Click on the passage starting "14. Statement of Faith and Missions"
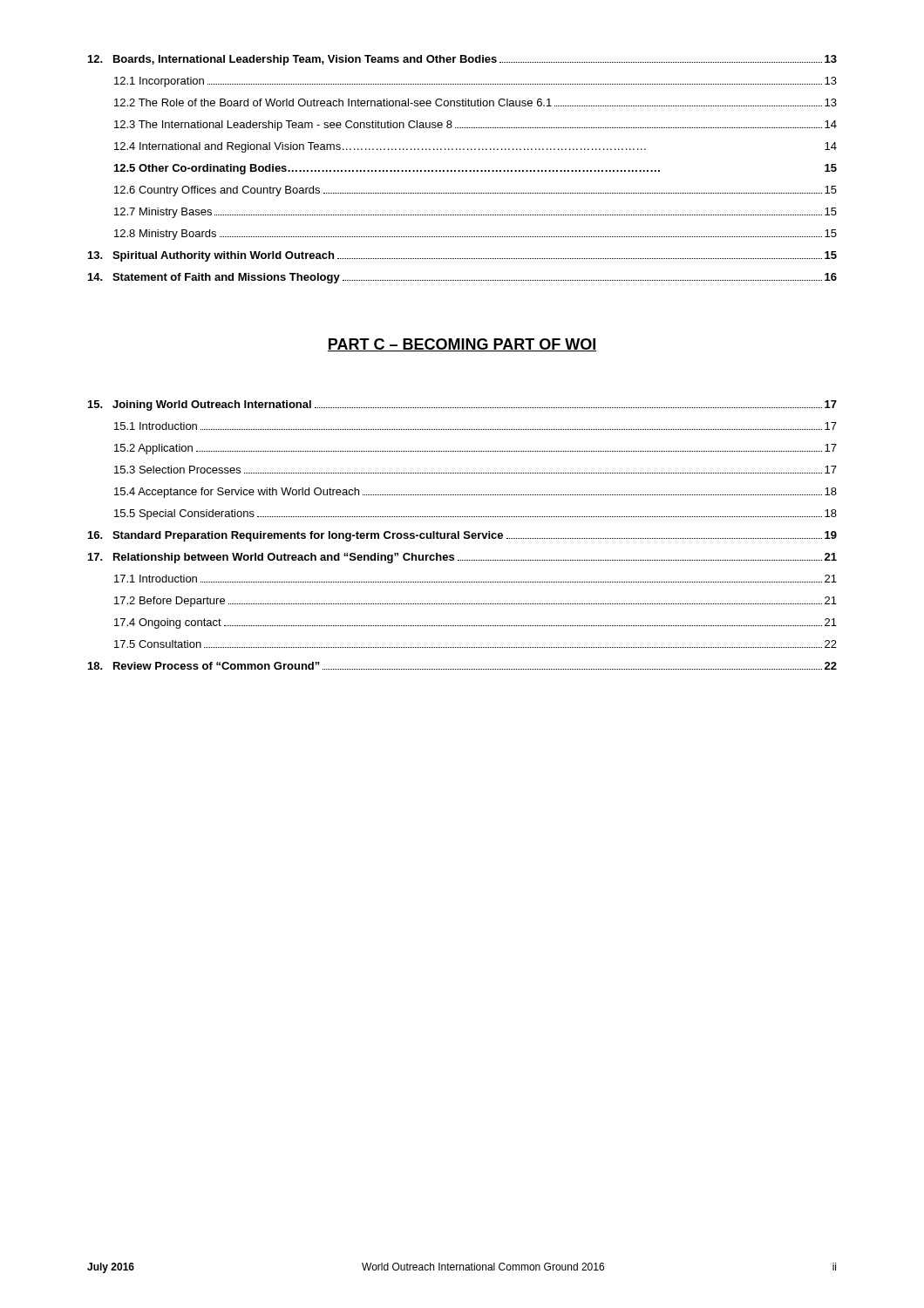 point(462,277)
